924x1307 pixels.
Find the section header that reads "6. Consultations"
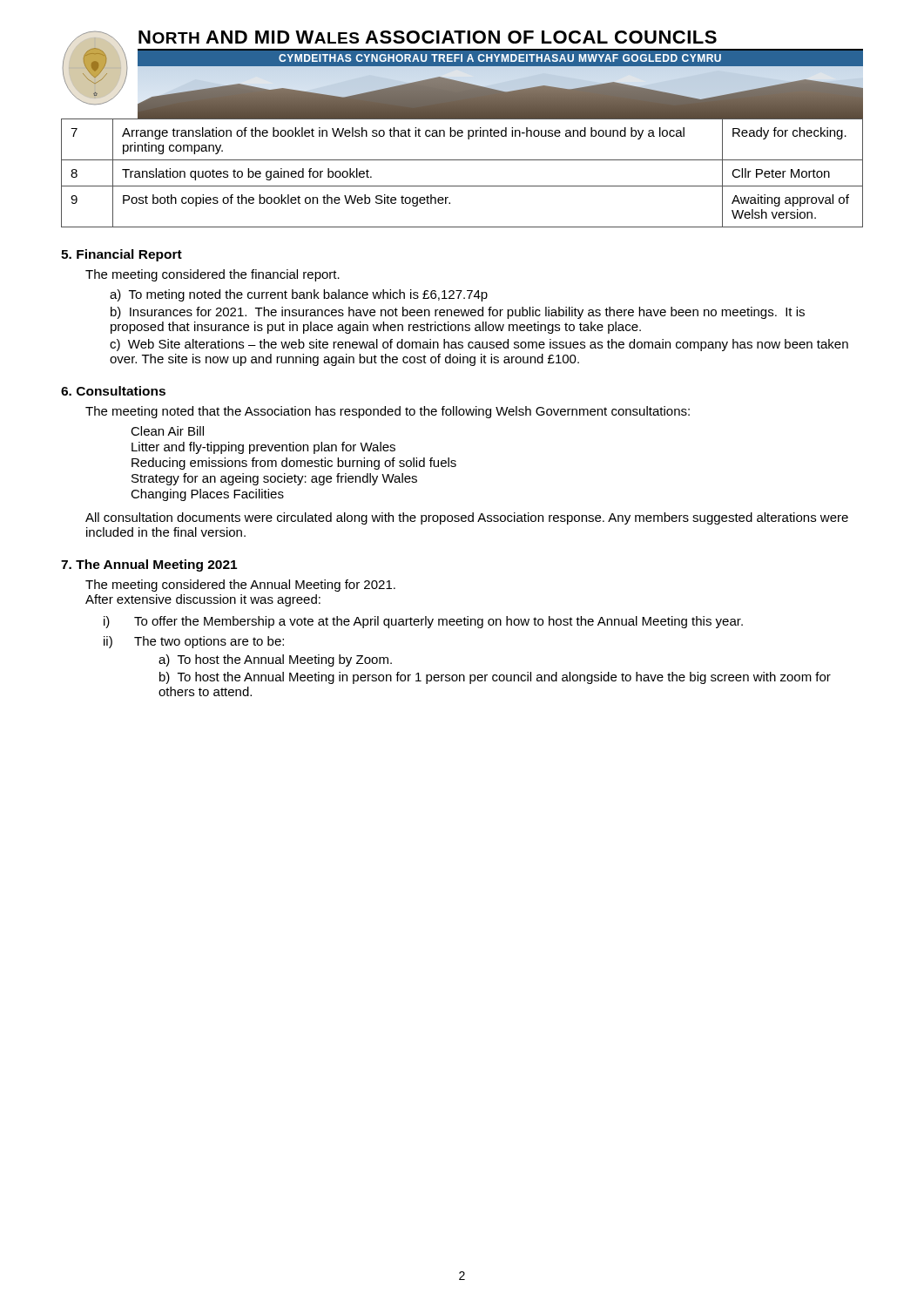[113, 391]
